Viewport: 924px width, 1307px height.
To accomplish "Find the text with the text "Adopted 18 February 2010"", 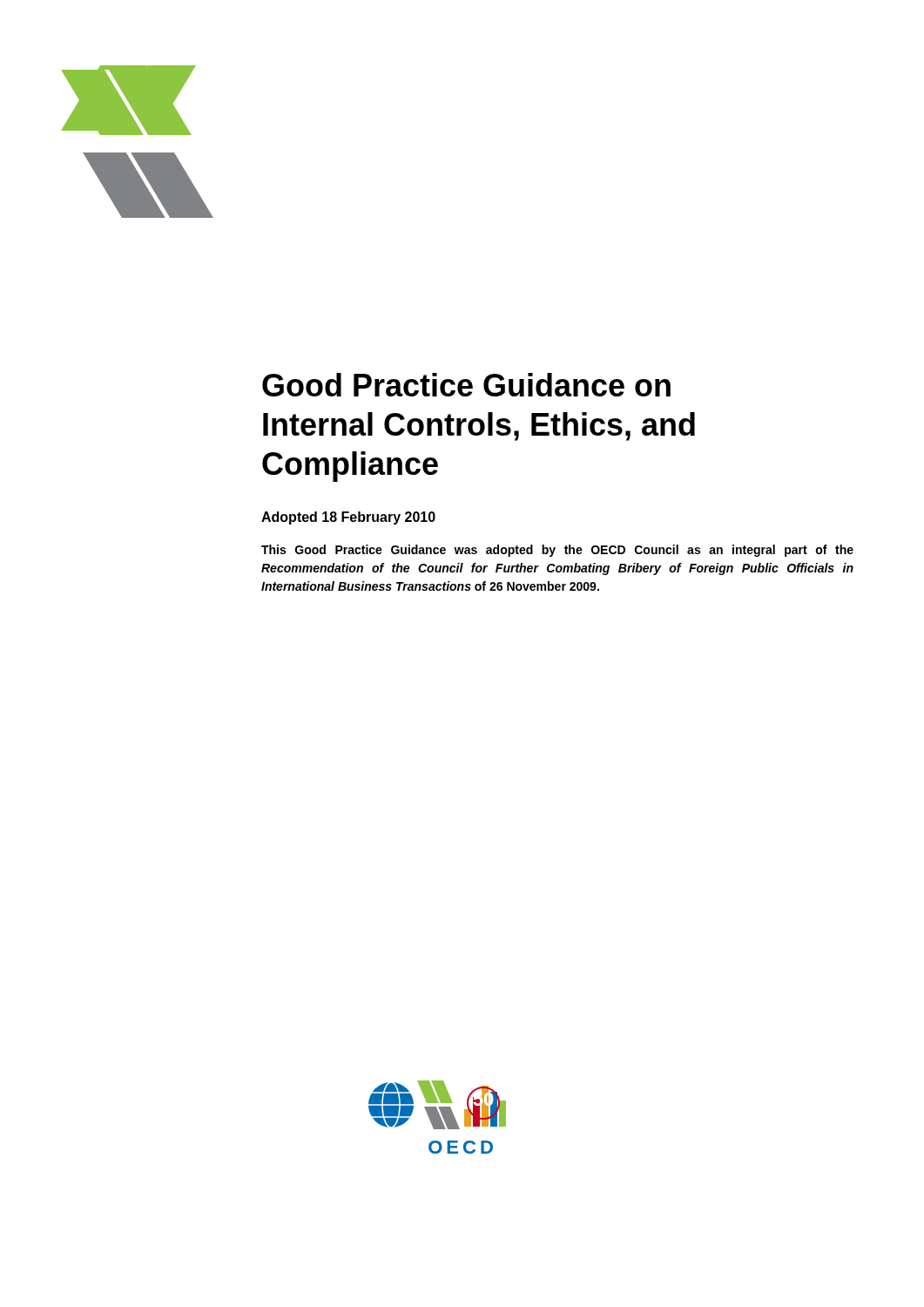I will coord(348,517).
